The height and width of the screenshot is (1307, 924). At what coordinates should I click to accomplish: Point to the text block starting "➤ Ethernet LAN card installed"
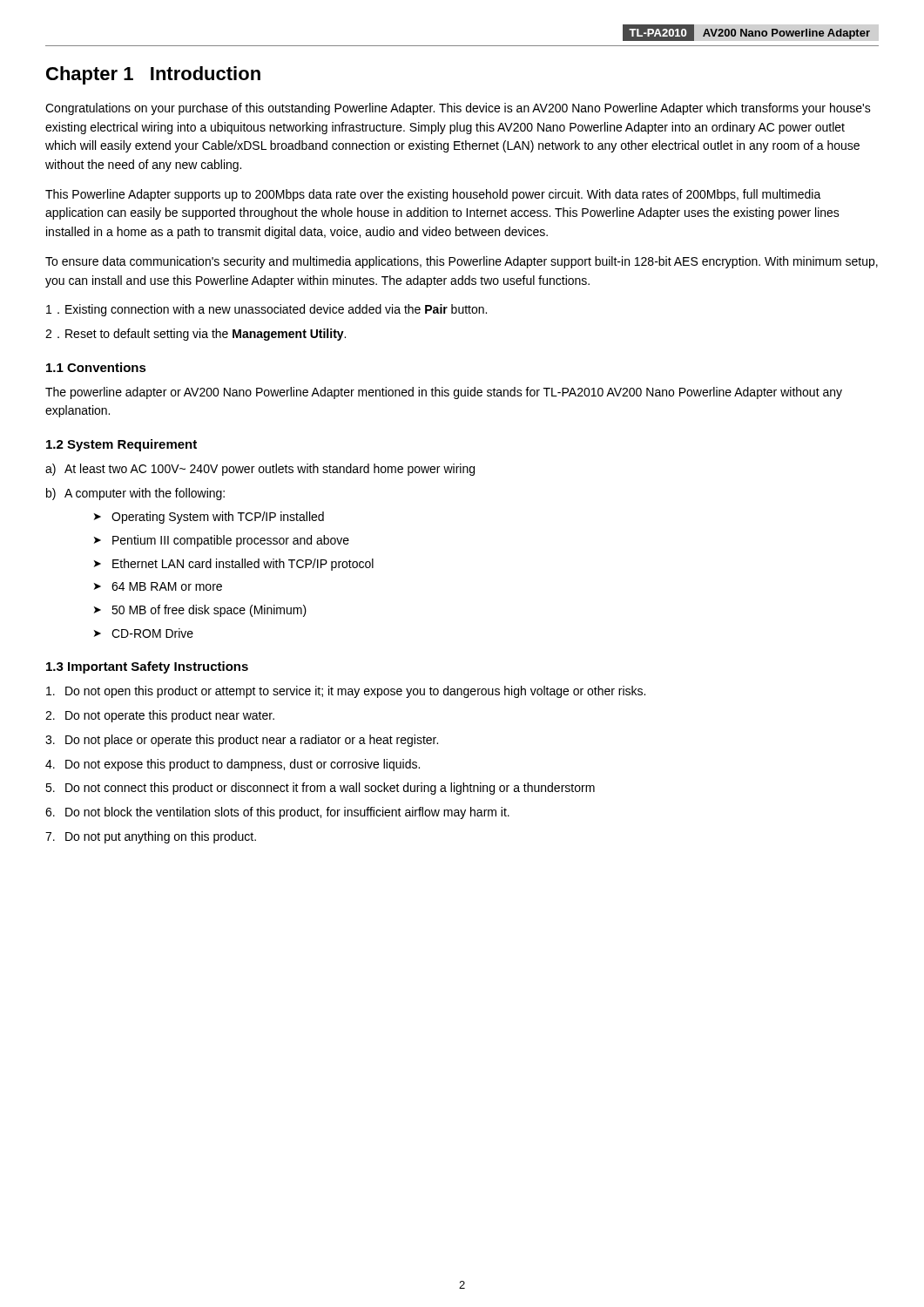coord(234,565)
